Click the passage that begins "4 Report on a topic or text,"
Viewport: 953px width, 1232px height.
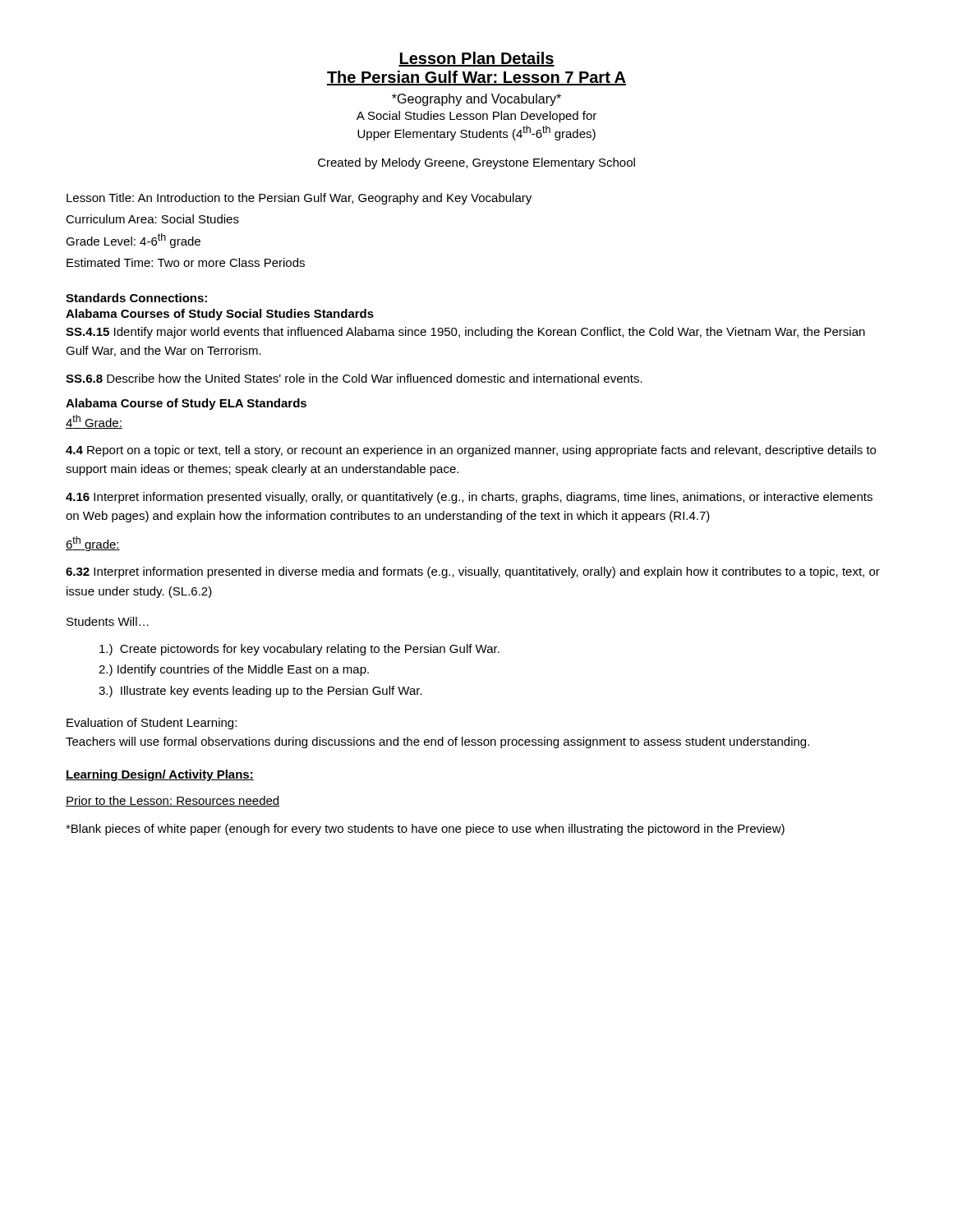click(x=471, y=459)
